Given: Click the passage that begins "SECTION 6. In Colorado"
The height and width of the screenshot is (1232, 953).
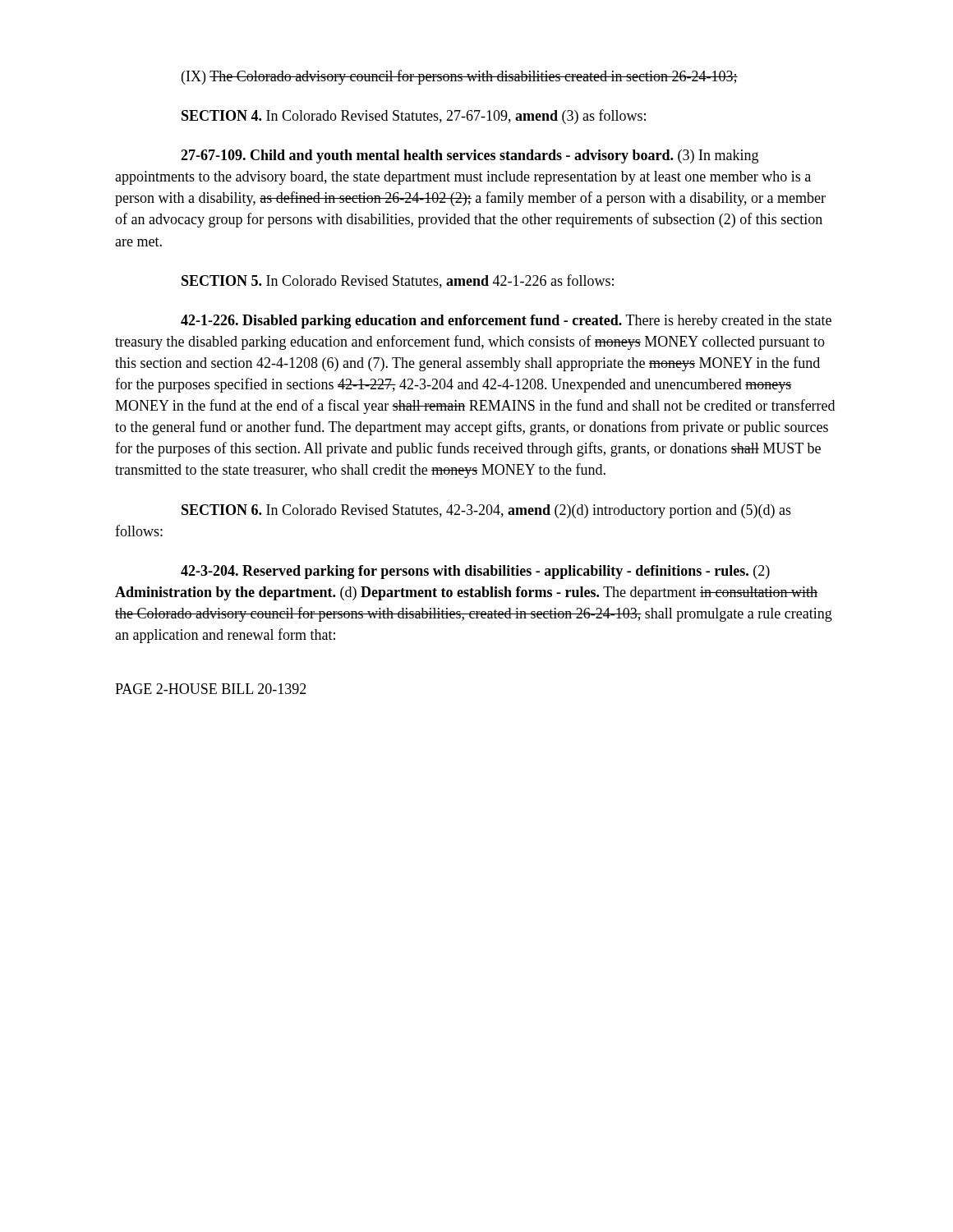Looking at the screenshot, I should 476,520.
